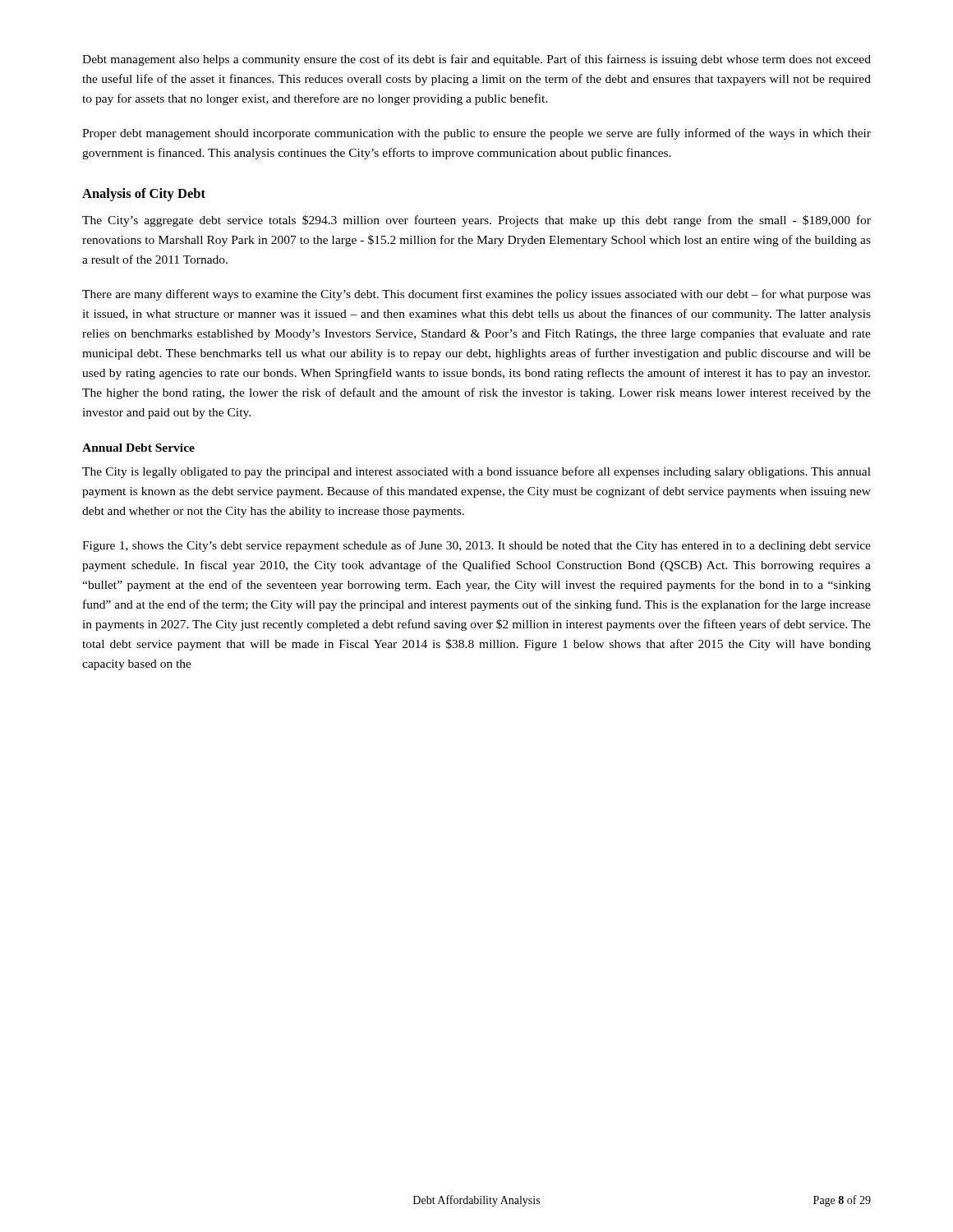
Task: Click on the text block with the text "Proper debt management should incorporate communication"
Action: point(476,143)
